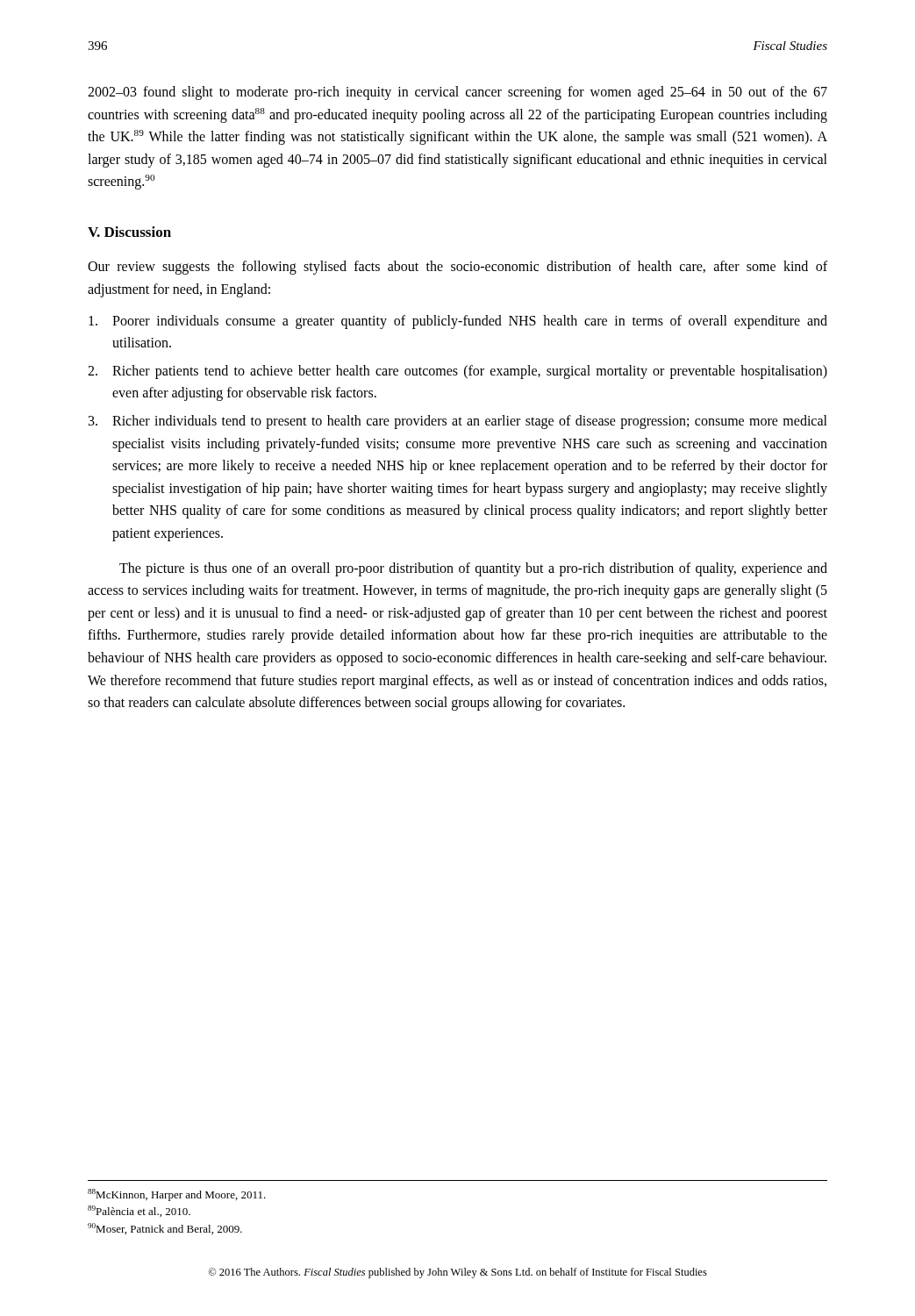Image resolution: width=915 pixels, height=1316 pixels.
Task: Select the section header with the text "V. Discussion"
Action: pos(129,232)
